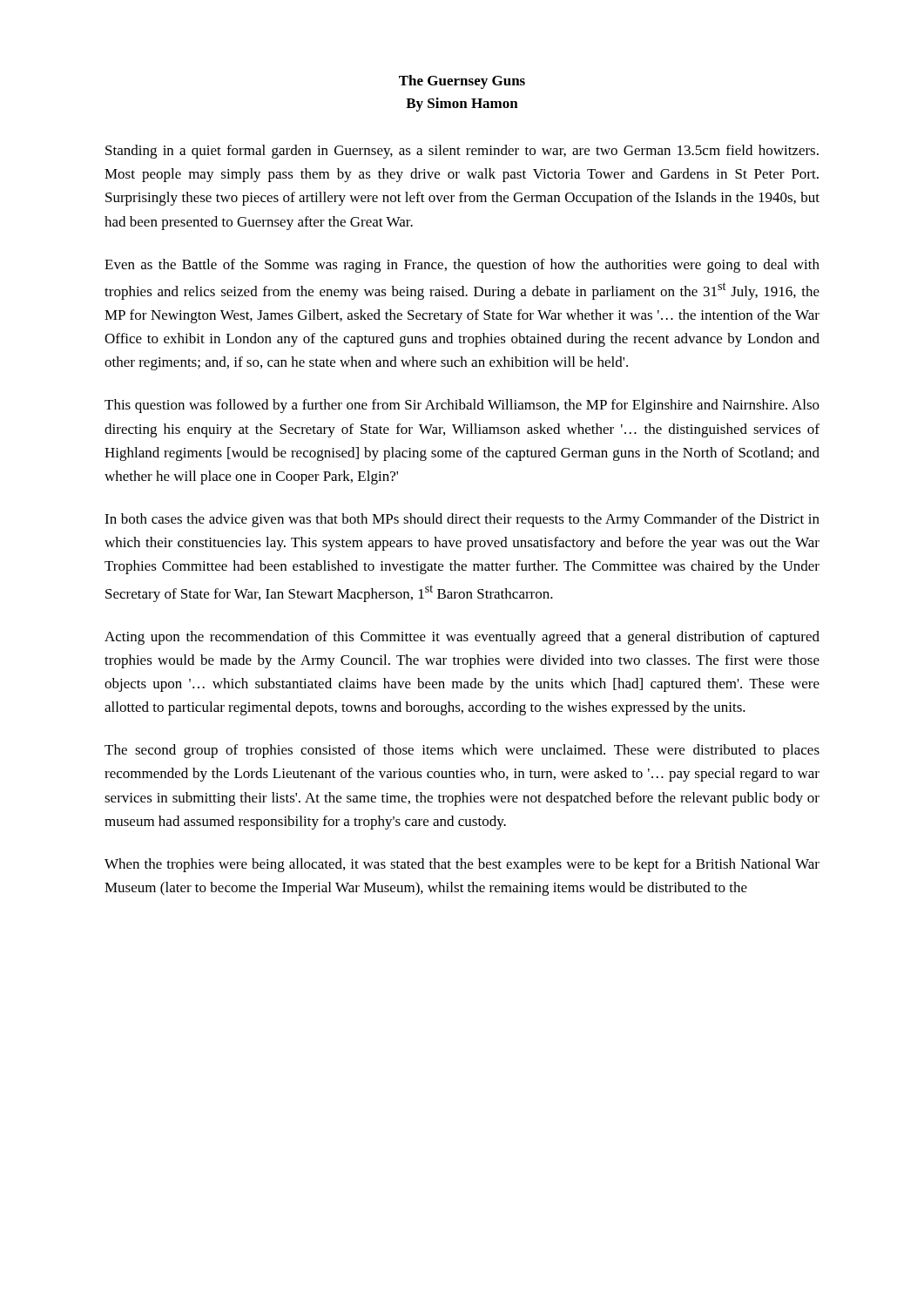
Task: Point to the element starting "The second group of trophies"
Action: pyautogui.click(x=462, y=786)
